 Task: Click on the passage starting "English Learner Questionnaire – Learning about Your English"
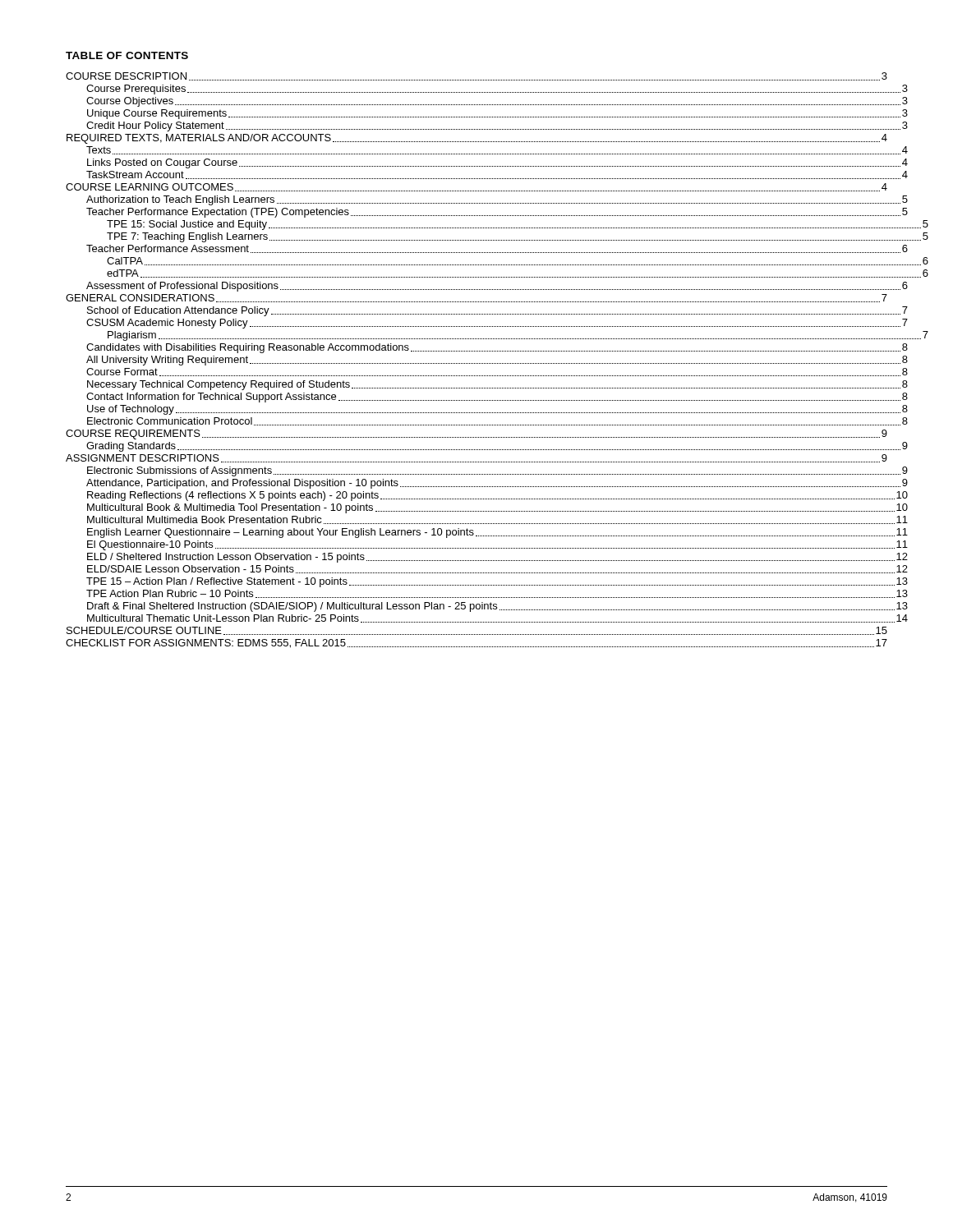coord(497,532)
